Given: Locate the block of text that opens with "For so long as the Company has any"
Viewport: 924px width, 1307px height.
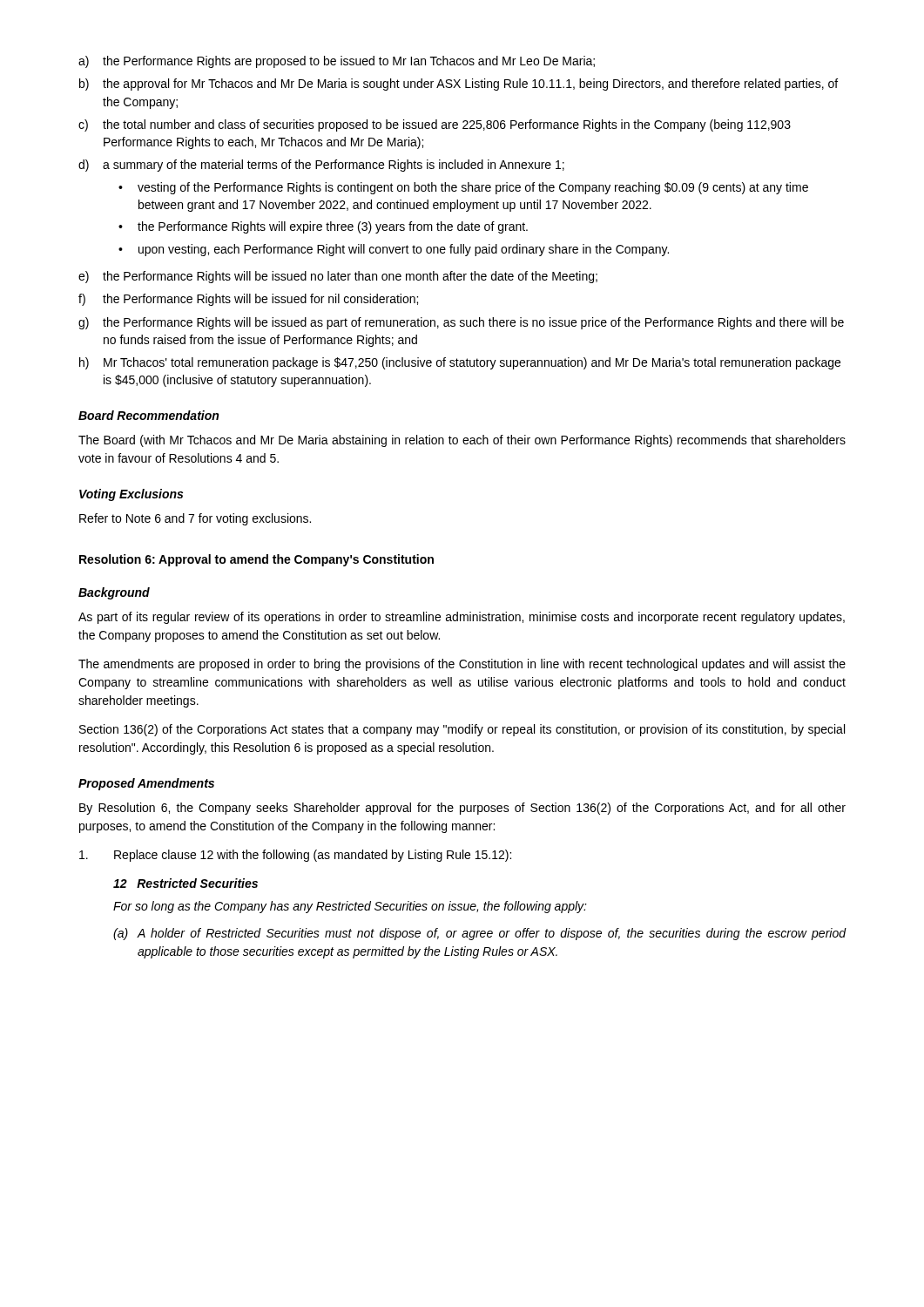Looking at the screenshot, I should pyautogui.click(x=350, y=906).
